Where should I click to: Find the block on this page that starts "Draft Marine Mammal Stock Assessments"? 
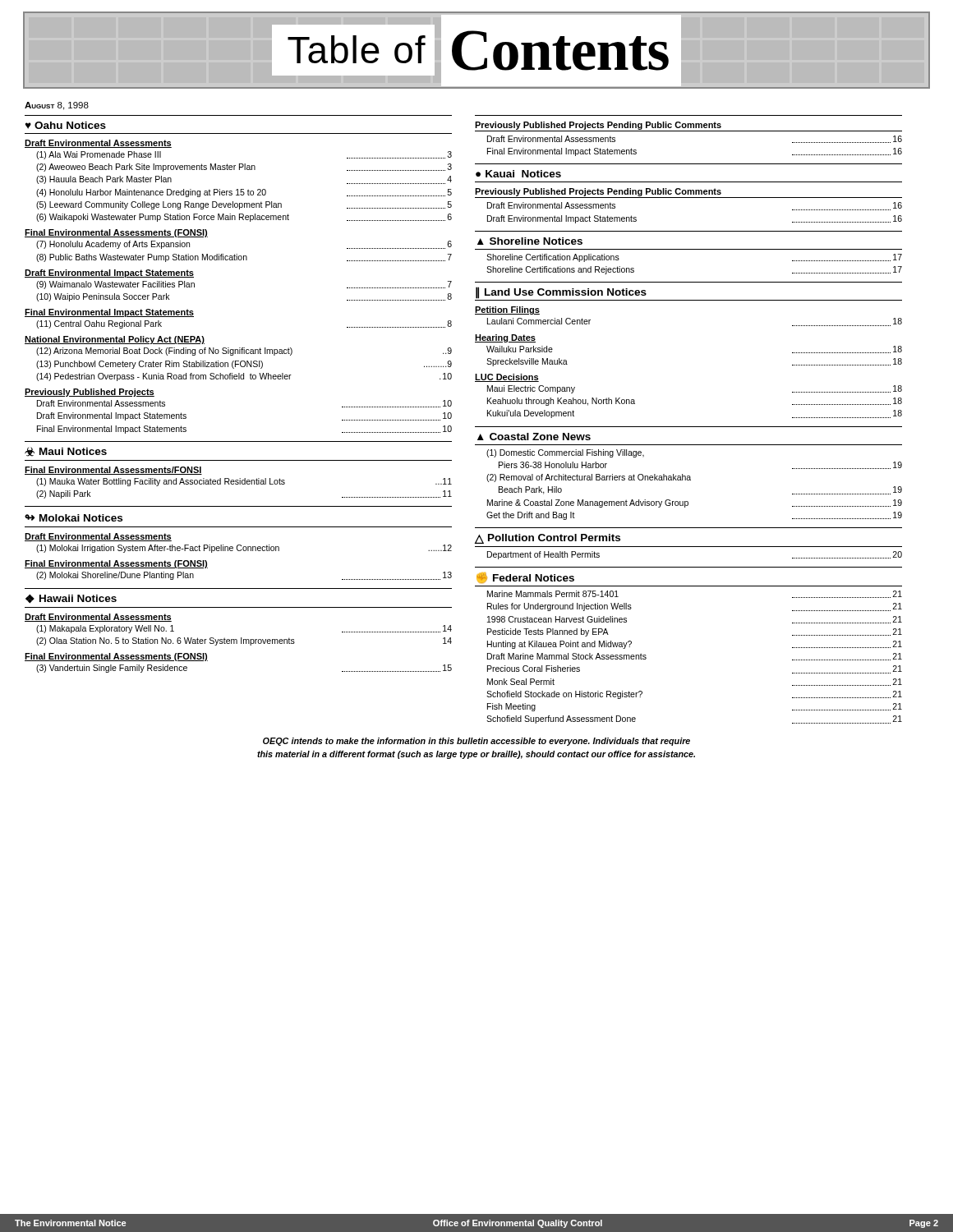coord(566,657)
